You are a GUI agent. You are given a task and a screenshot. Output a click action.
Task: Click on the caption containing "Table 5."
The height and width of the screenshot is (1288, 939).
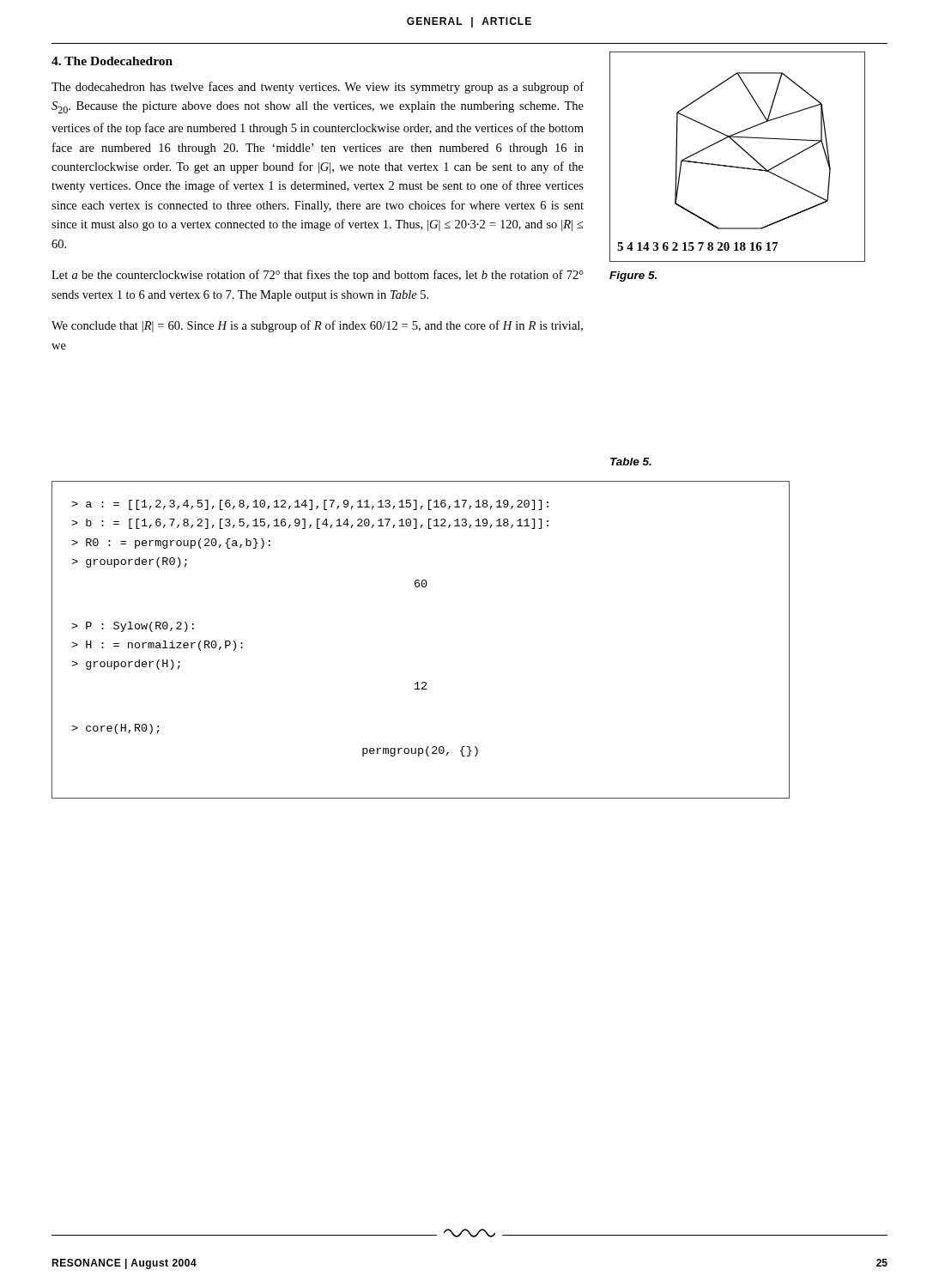[x=631, y=461]
